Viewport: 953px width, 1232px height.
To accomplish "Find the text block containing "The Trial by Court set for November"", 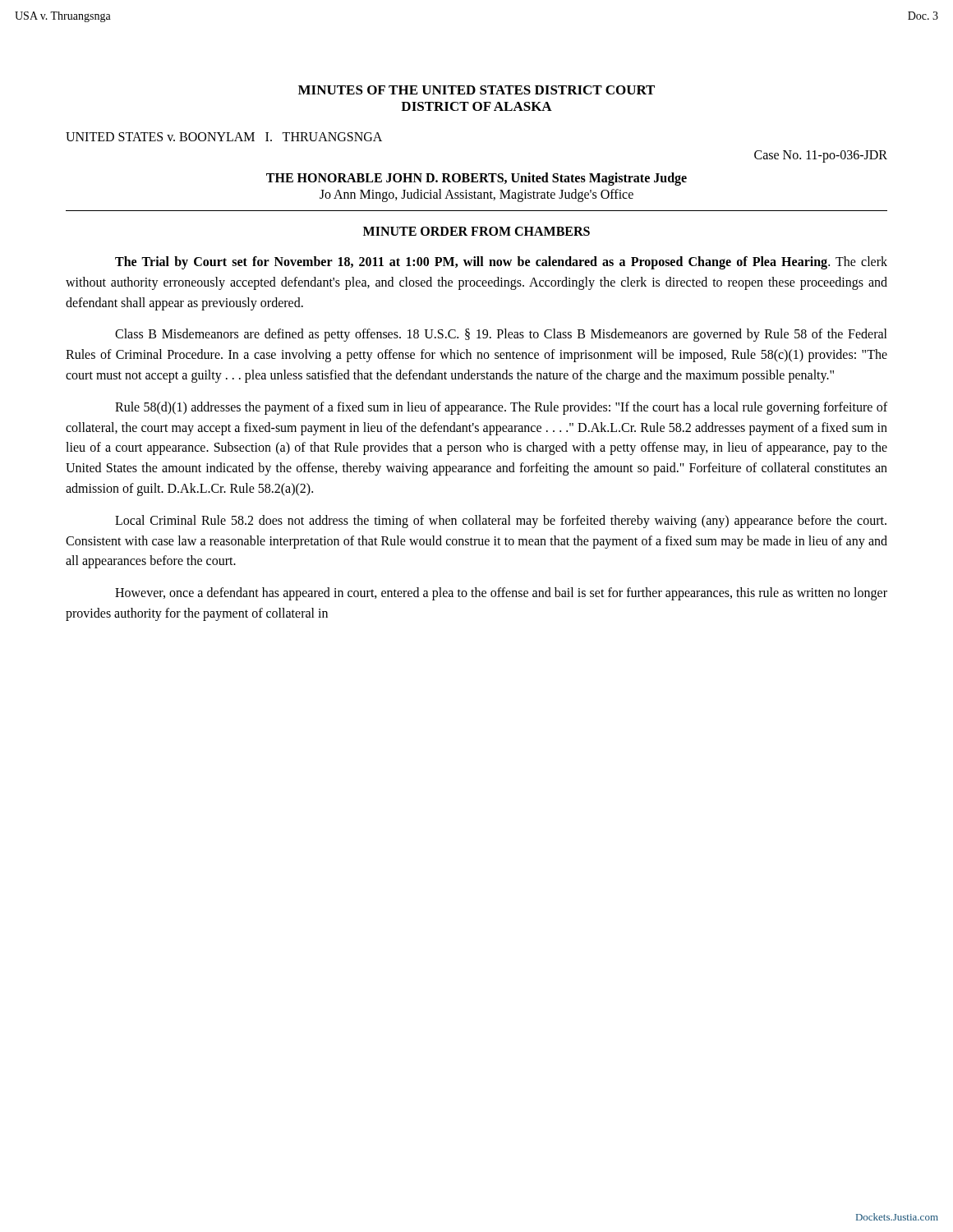I will point(476,283).
